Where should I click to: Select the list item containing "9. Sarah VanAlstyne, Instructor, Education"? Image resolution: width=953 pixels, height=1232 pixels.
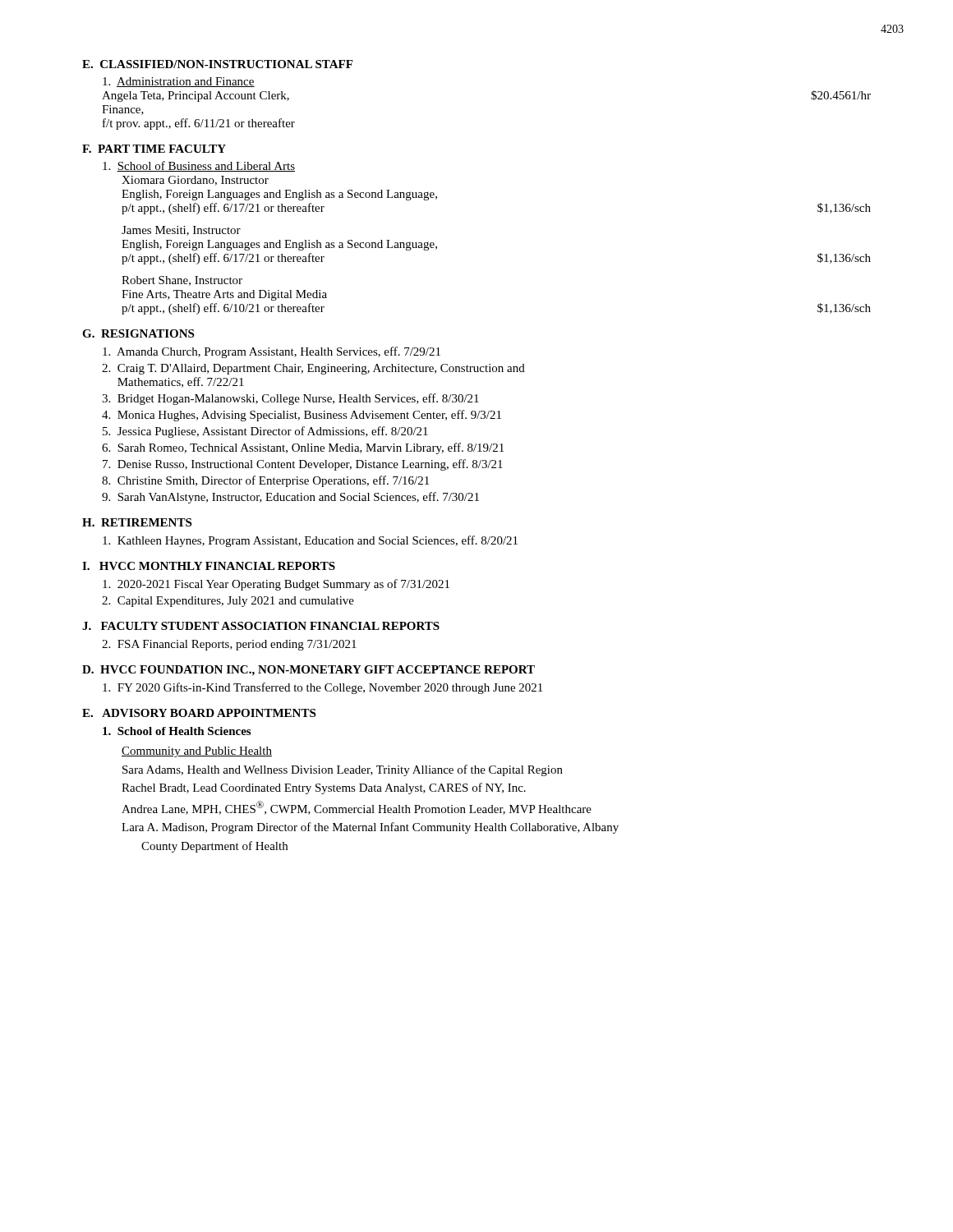[x=291, y=497]
